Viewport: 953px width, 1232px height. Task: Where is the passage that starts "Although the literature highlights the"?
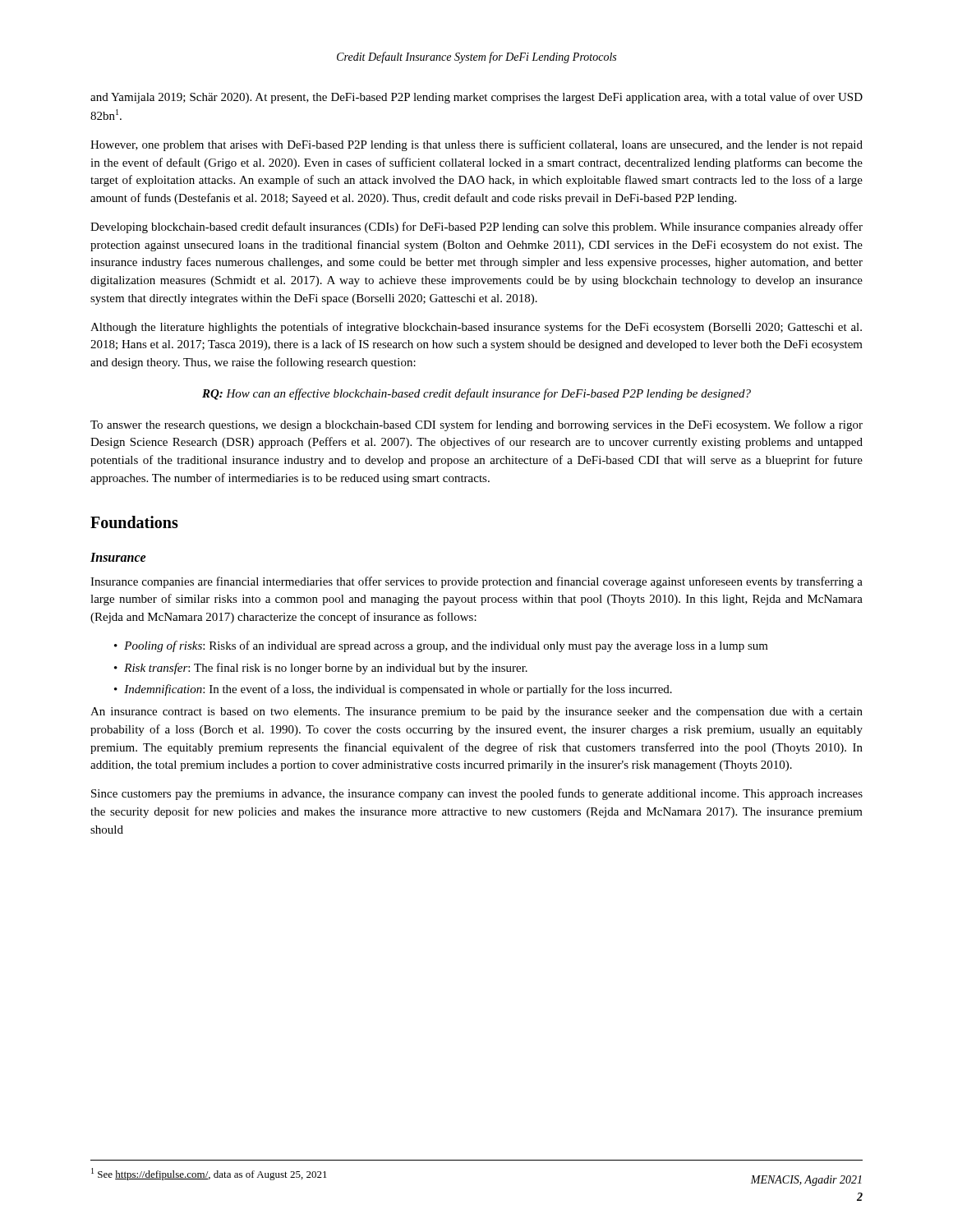(x=476, y=344)
